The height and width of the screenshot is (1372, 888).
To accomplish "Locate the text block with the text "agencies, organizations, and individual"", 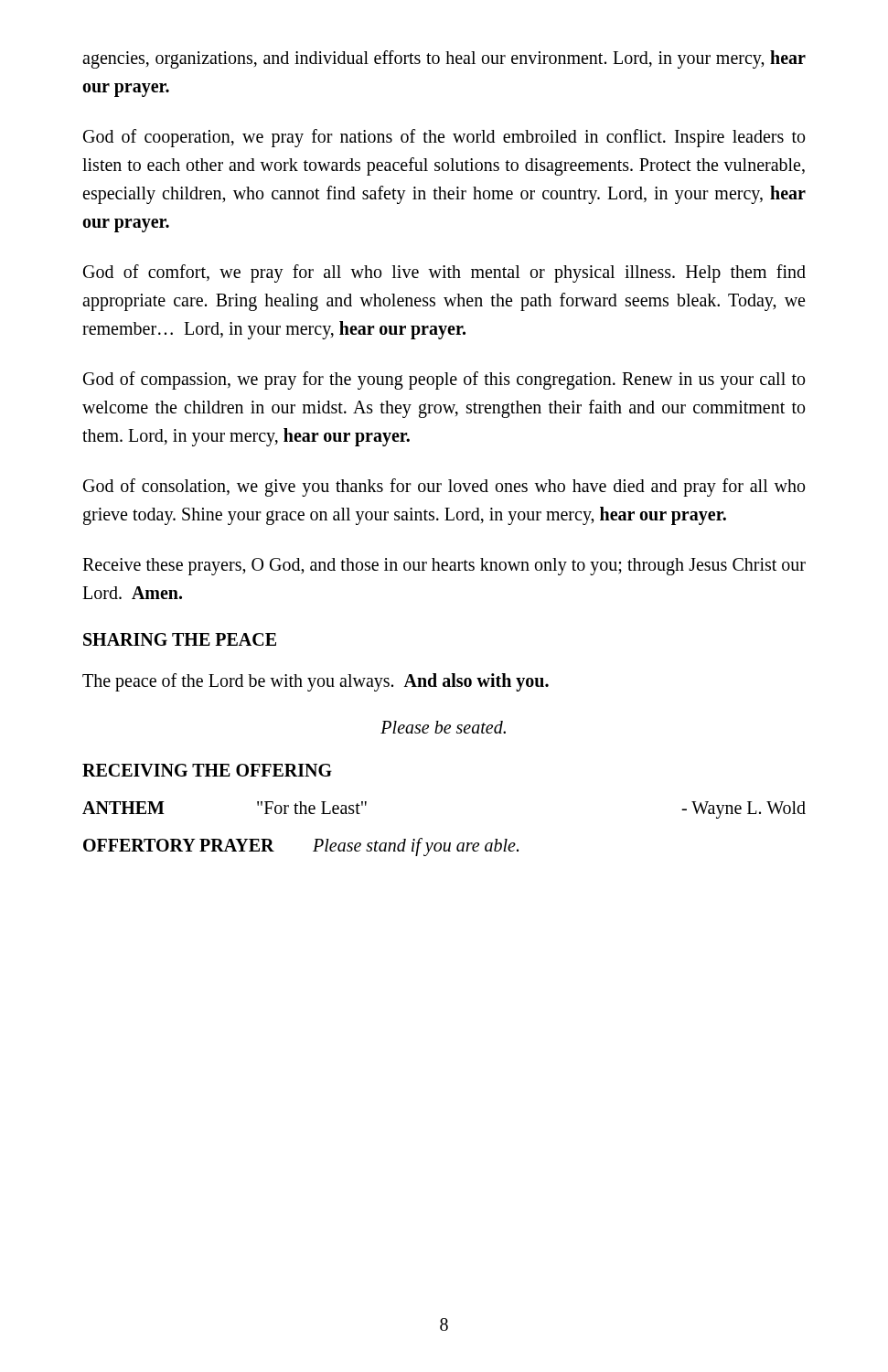I will pyautogui.click(x=444, y=72).
